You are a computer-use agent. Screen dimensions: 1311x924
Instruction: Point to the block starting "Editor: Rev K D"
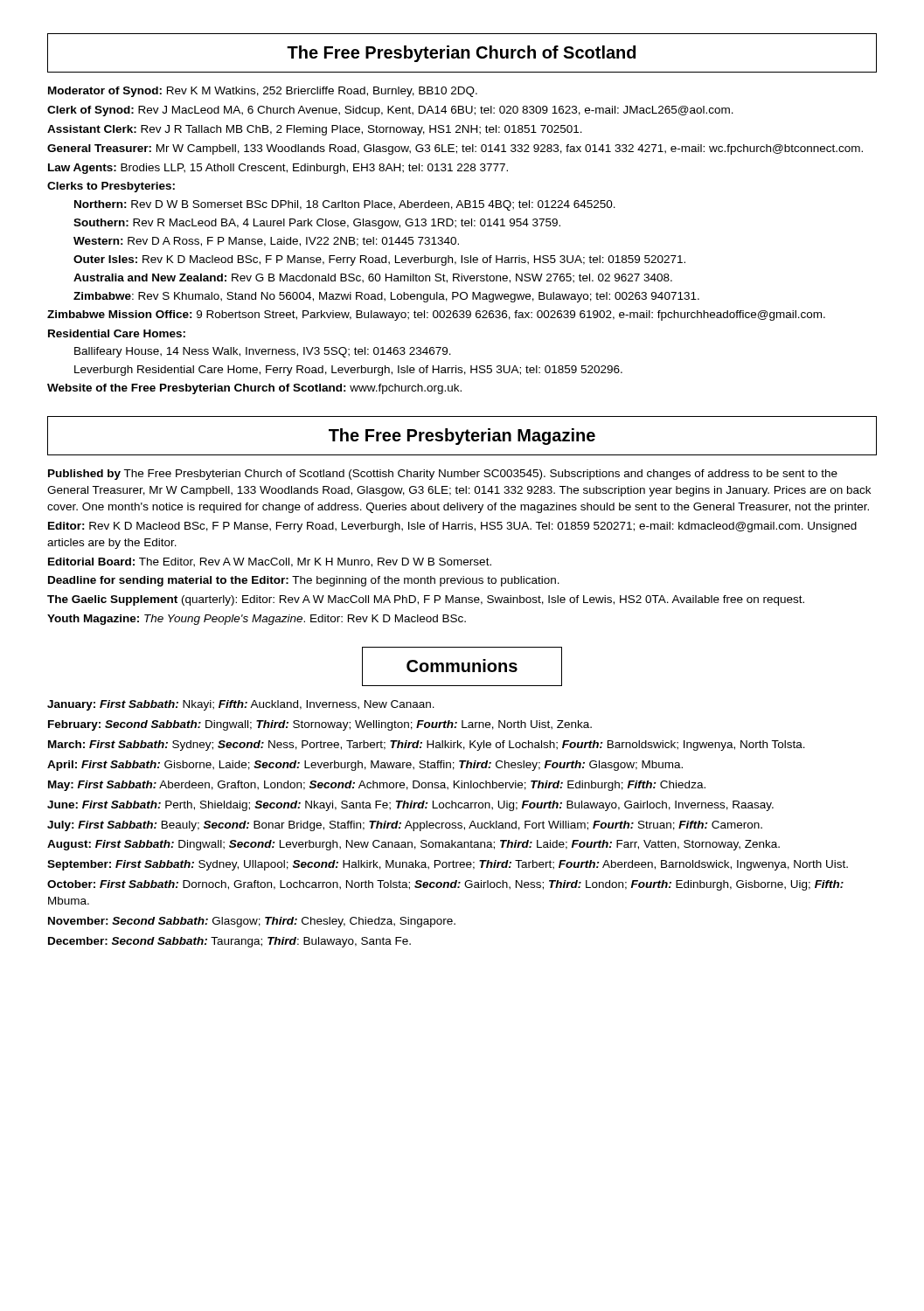pyautogui.click(x=452, y=534)
